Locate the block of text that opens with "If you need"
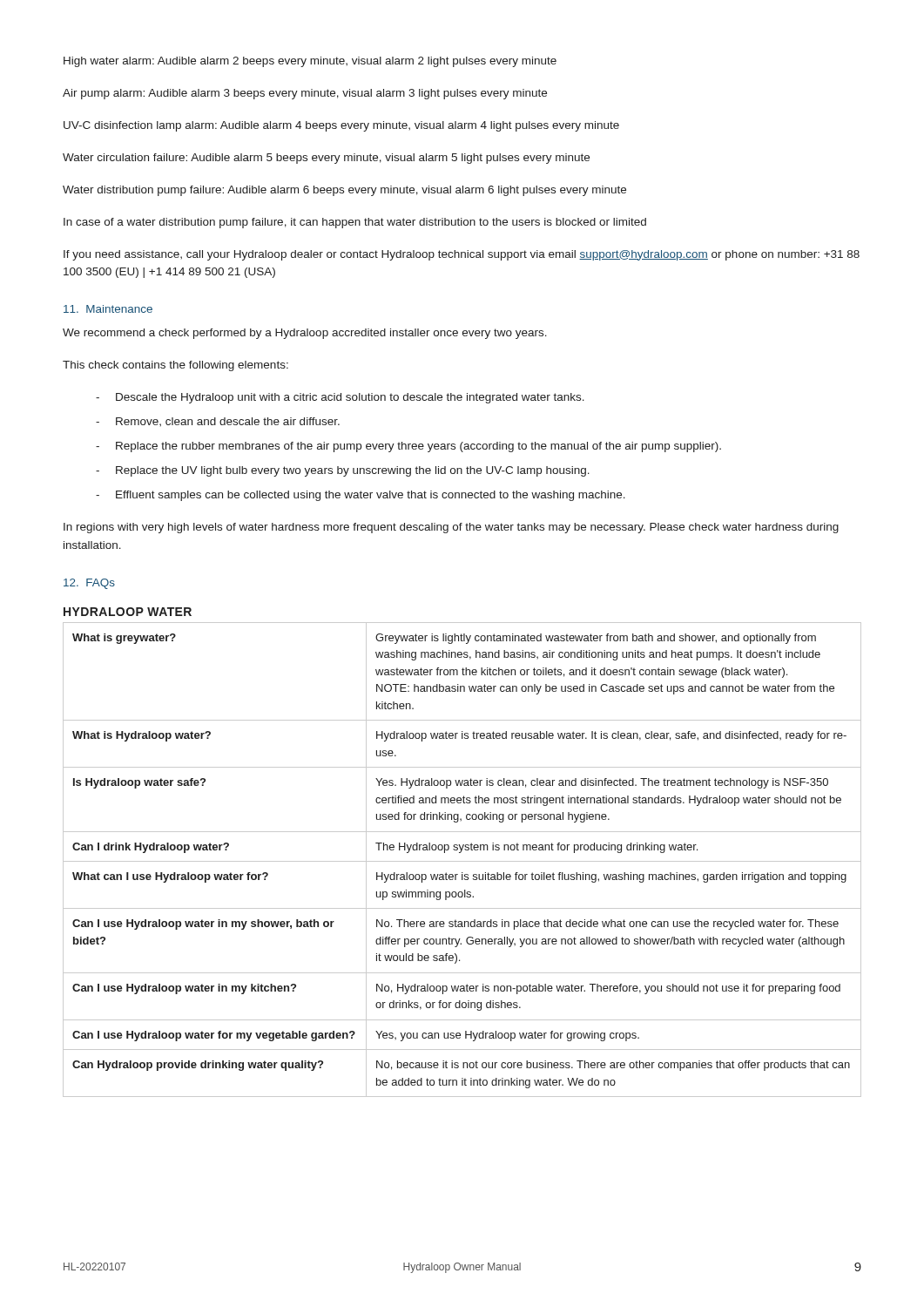924x1307 pixels. click(x=462, y=264)
